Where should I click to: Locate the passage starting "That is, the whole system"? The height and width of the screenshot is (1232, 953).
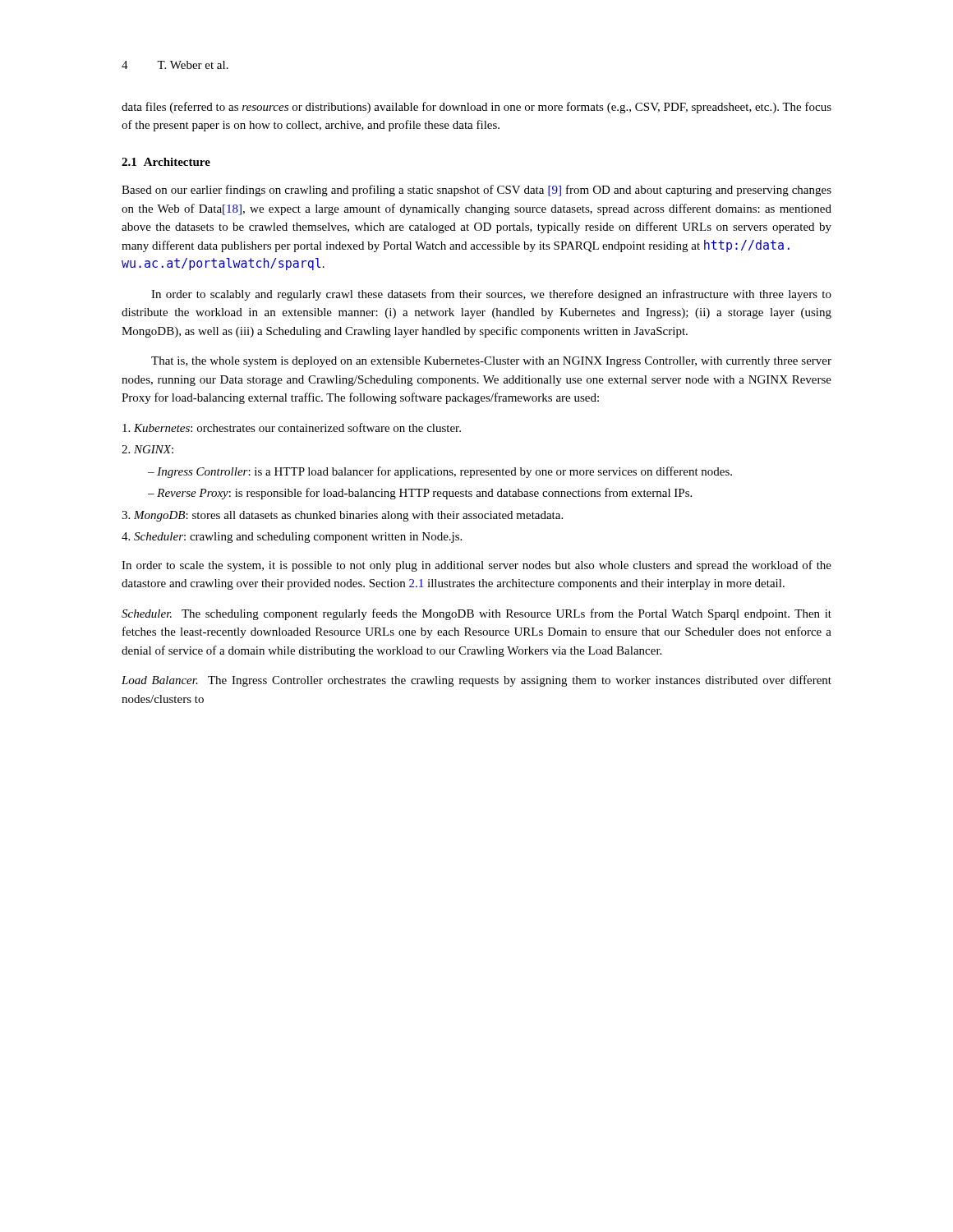pyautogui.click(x=476, y=379)
